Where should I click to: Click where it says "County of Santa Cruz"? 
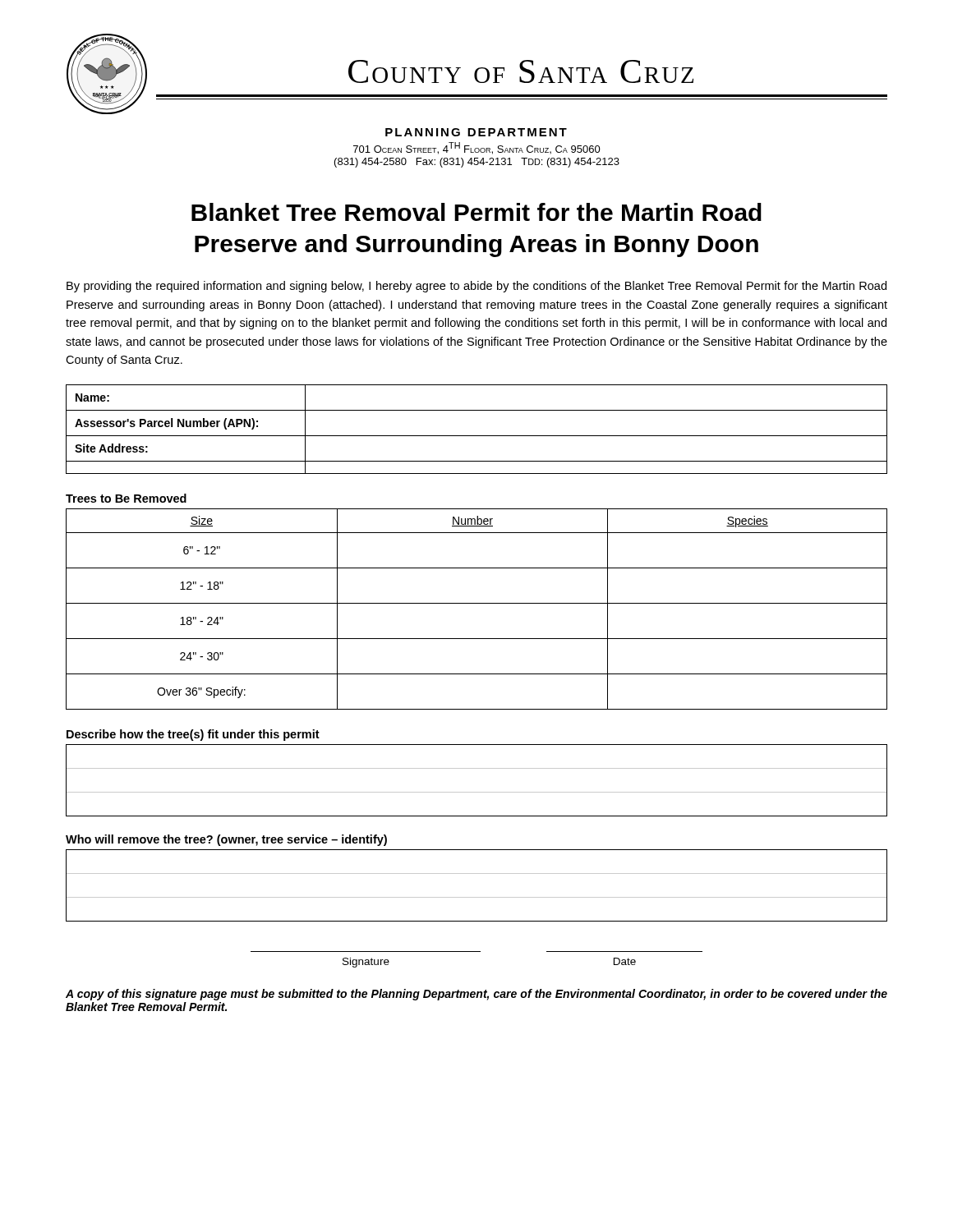click(522, 76)
